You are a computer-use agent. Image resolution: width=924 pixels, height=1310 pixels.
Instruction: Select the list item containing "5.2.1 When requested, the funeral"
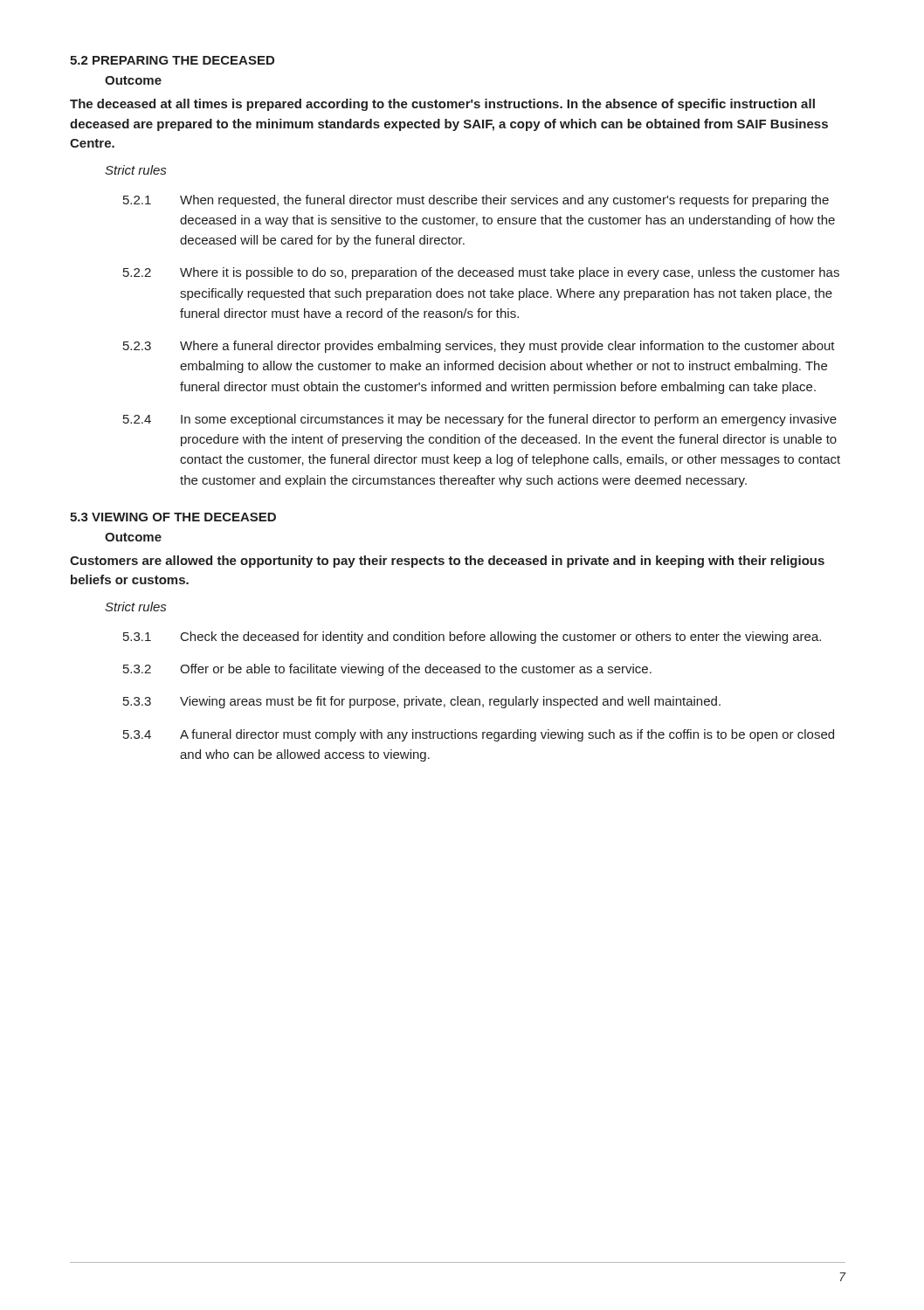[484, 219]
